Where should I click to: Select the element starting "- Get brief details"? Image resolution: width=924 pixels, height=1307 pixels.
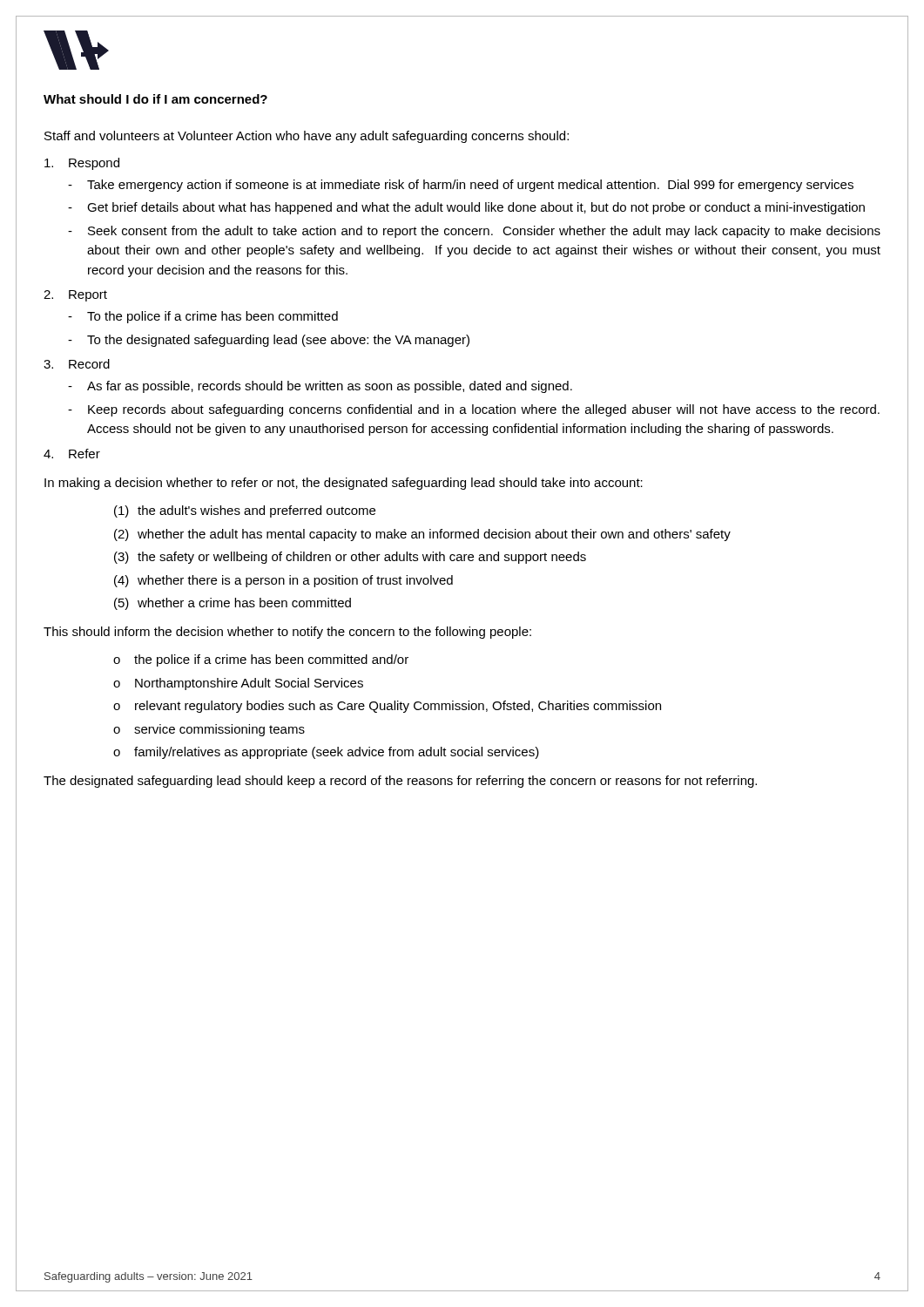click(x=467, y=208)
